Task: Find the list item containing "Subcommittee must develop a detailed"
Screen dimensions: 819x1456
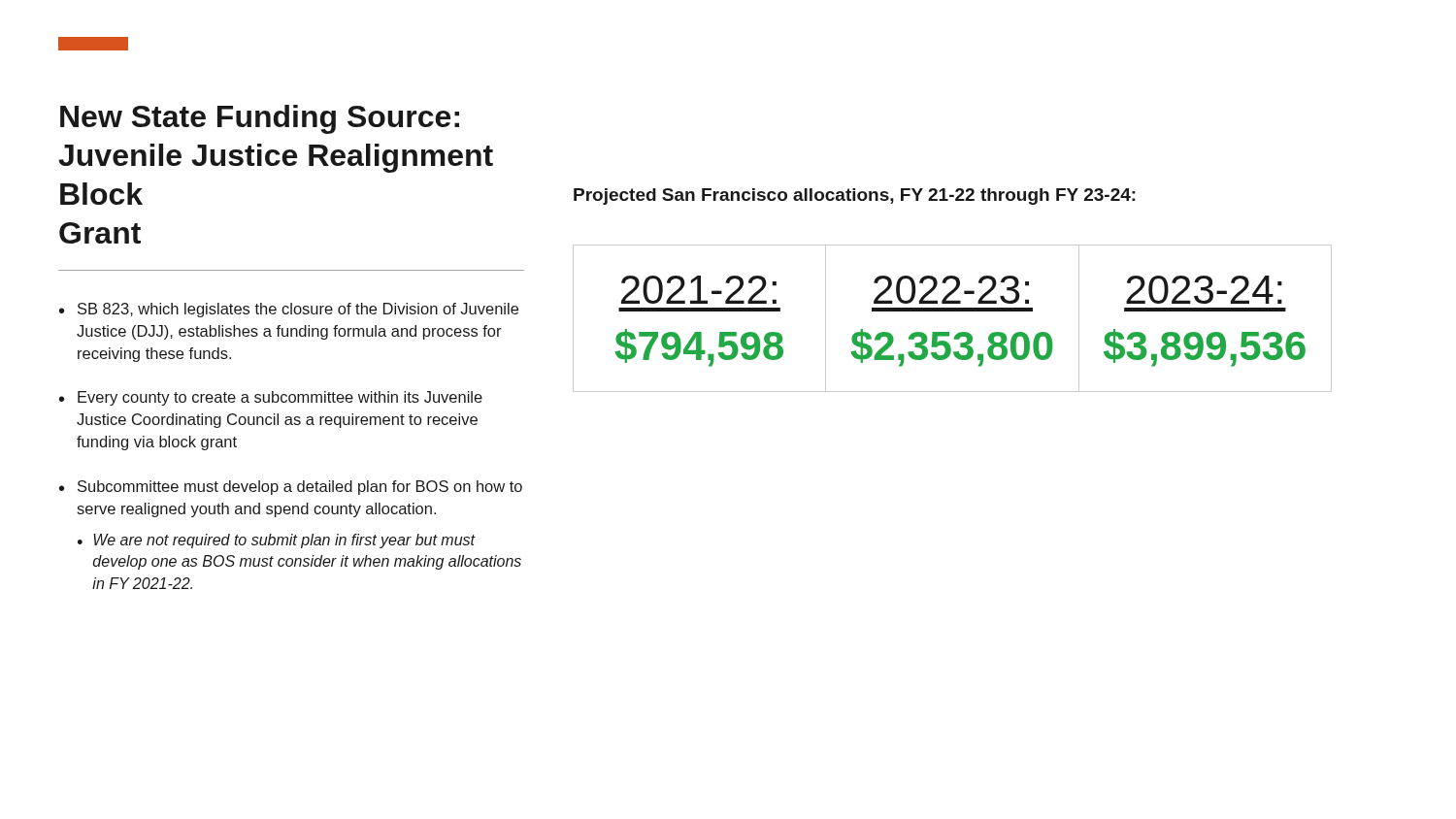Action: click(300, 535)
